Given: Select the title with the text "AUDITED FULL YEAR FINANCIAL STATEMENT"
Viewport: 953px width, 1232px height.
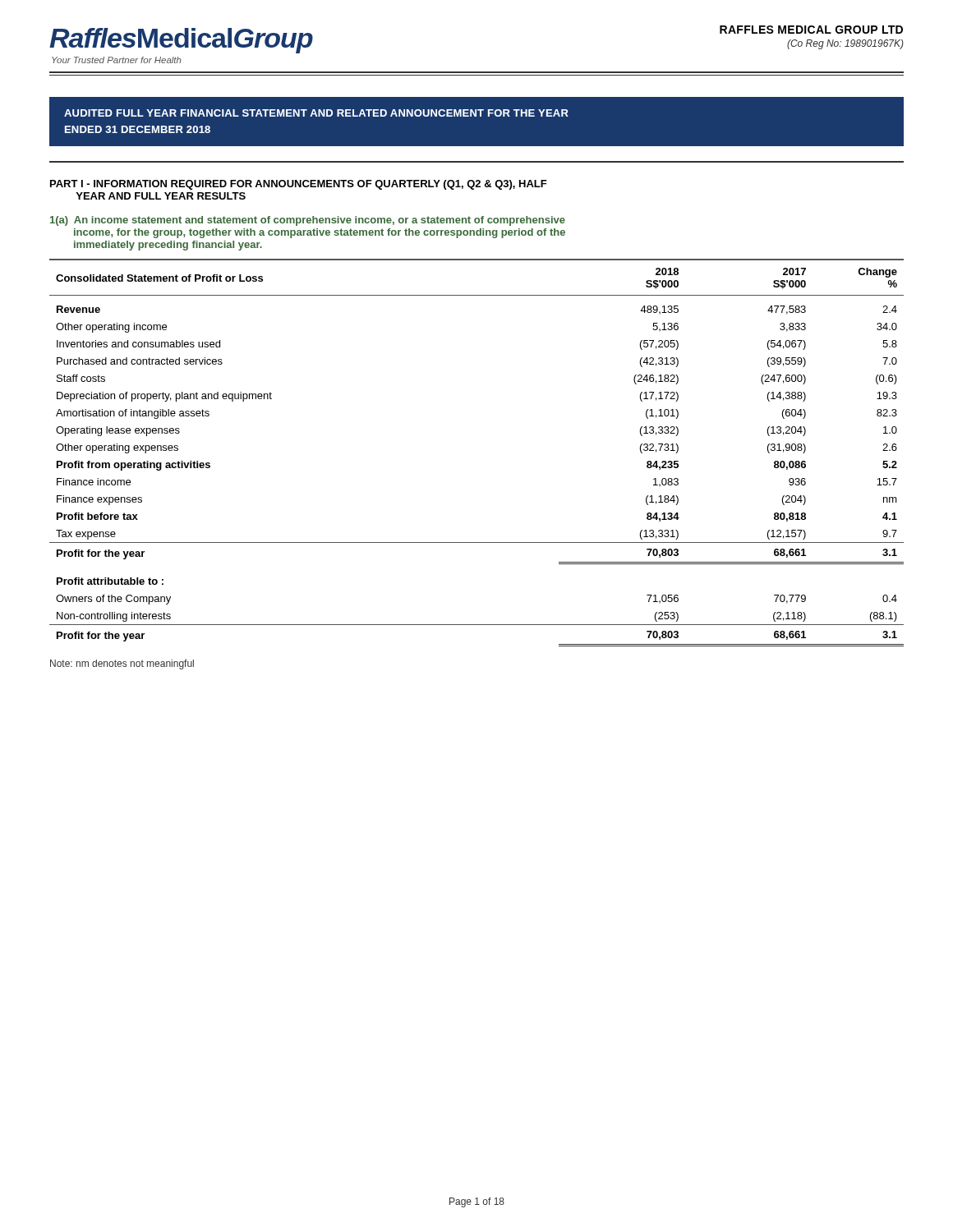Looking at the screenshot, I should pyautogui.click(x=476, y=122).
